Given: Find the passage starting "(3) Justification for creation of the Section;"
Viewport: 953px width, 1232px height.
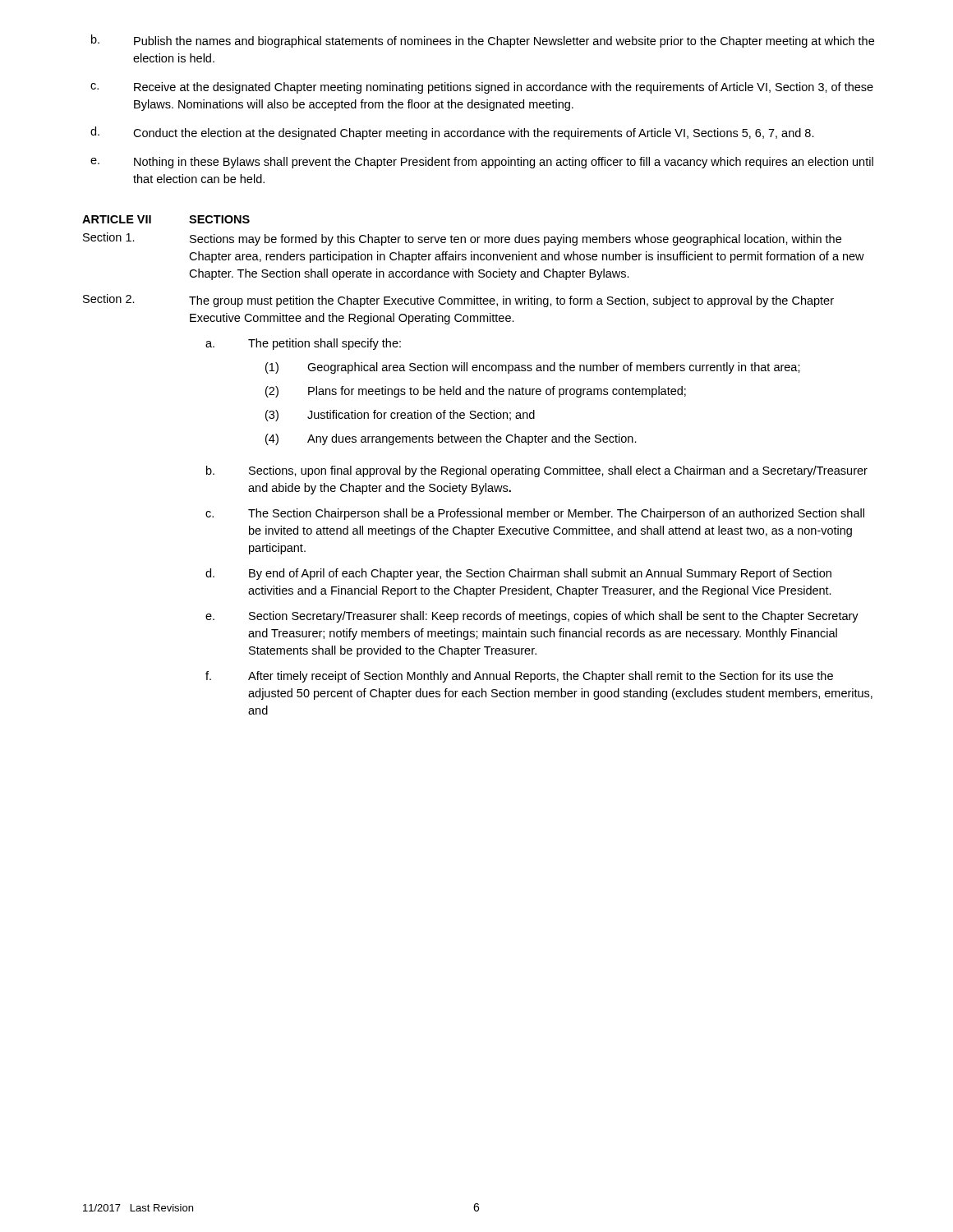Looking at the screenshot, I should 400,416.
